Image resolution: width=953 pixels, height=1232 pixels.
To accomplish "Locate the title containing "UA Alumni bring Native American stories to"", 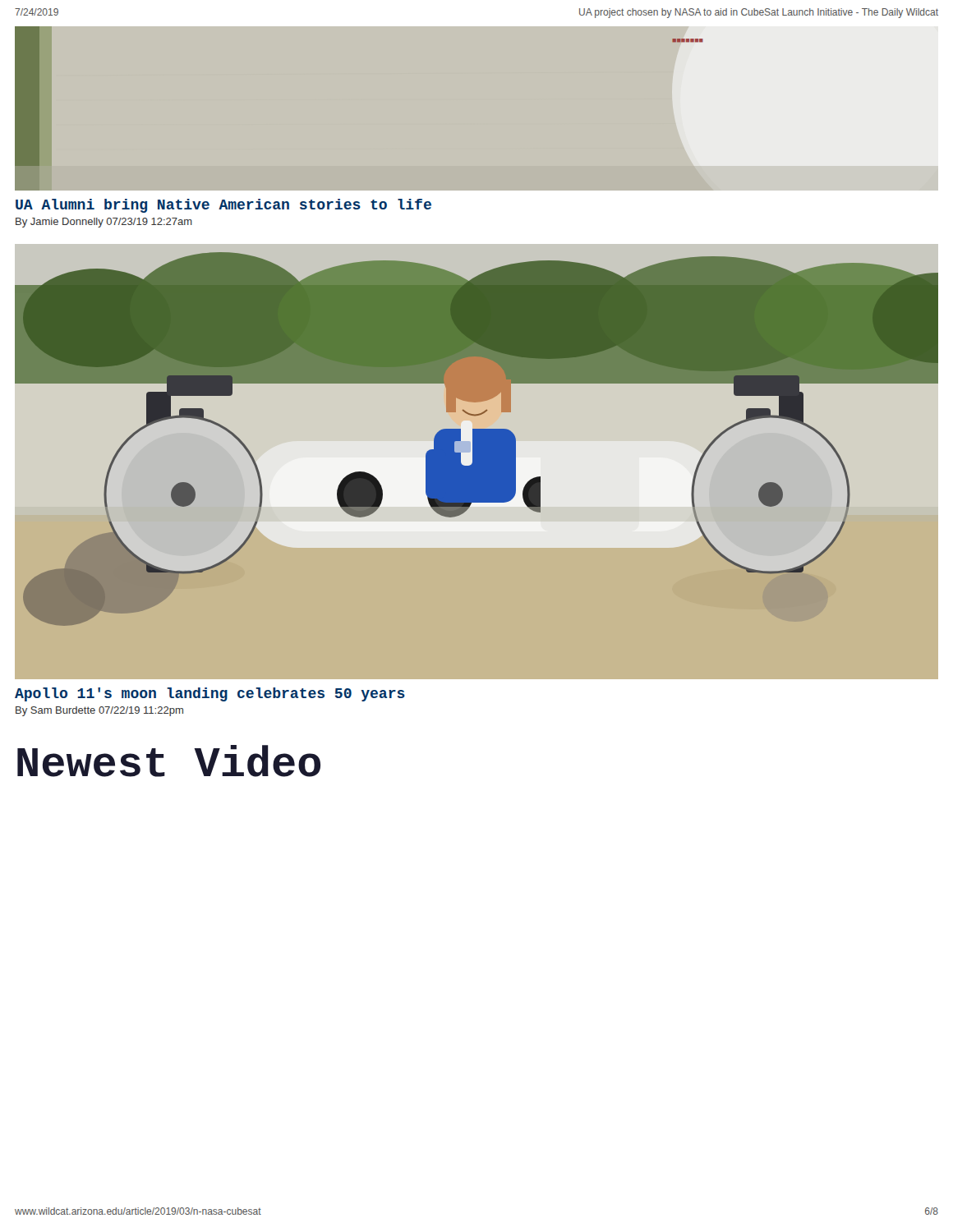I will [223, 205].
